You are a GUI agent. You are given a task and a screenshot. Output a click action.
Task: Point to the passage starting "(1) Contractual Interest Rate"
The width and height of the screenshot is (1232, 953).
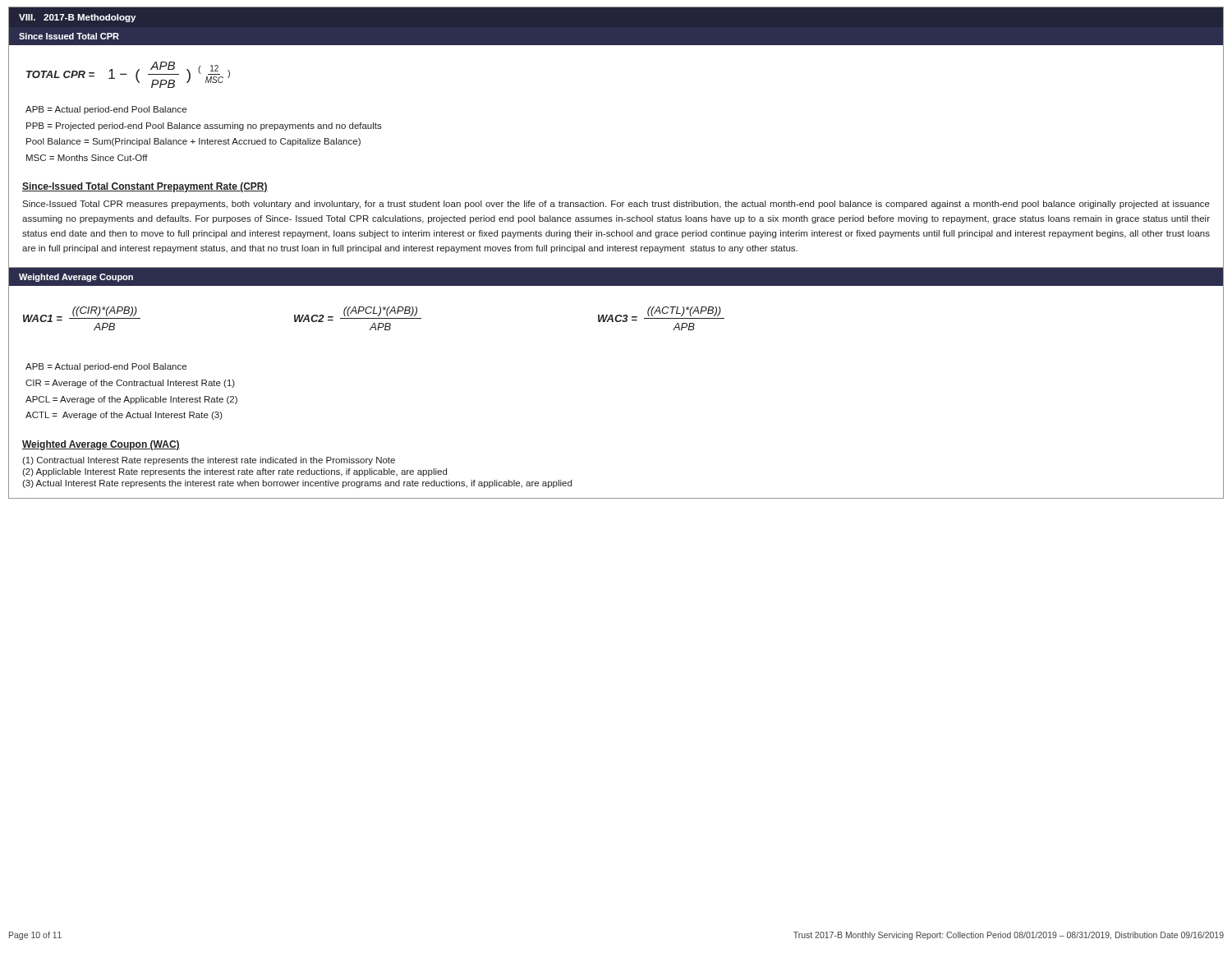click(x=209, y=460)
